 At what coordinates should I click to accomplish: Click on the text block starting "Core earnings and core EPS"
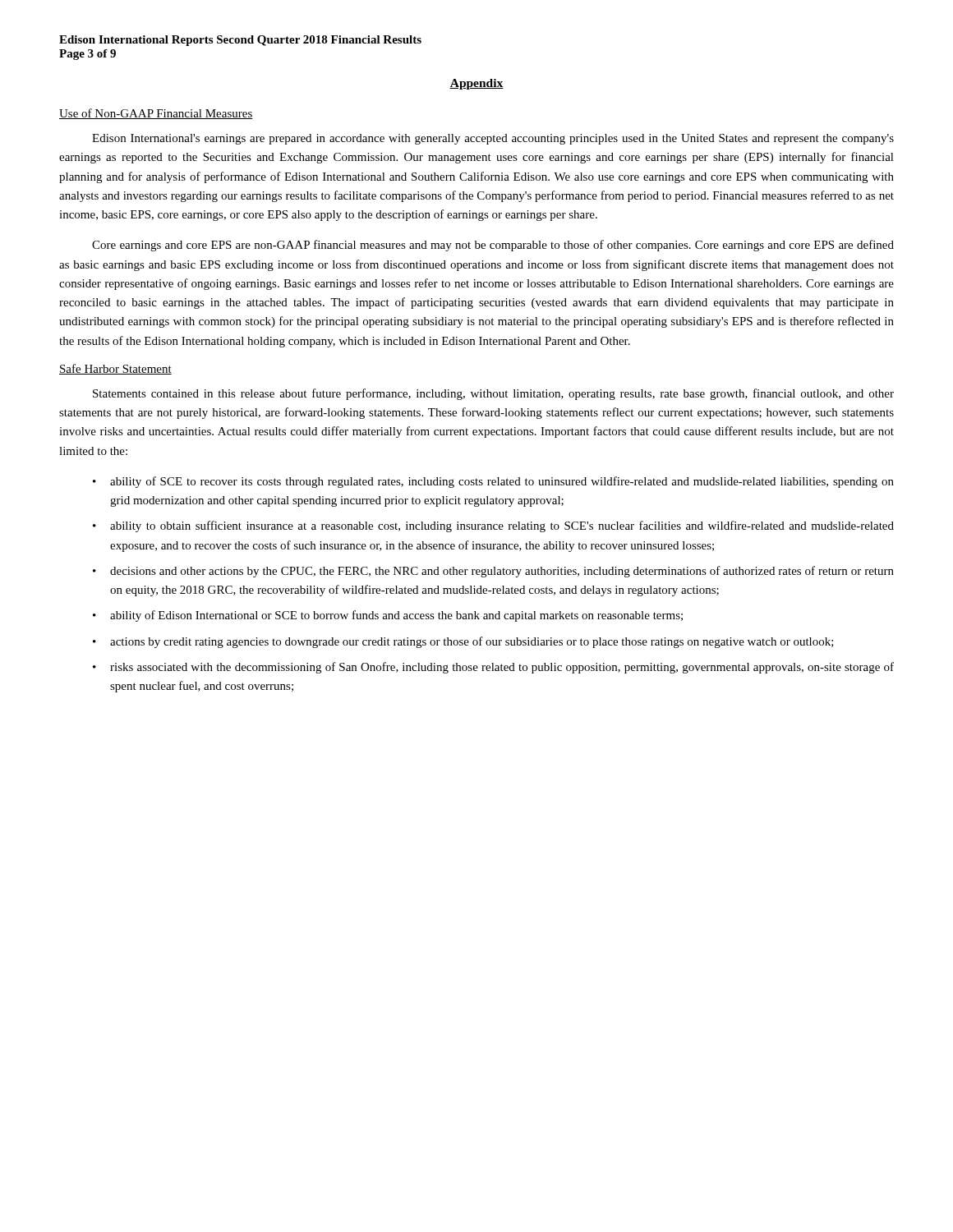point(476,293)
